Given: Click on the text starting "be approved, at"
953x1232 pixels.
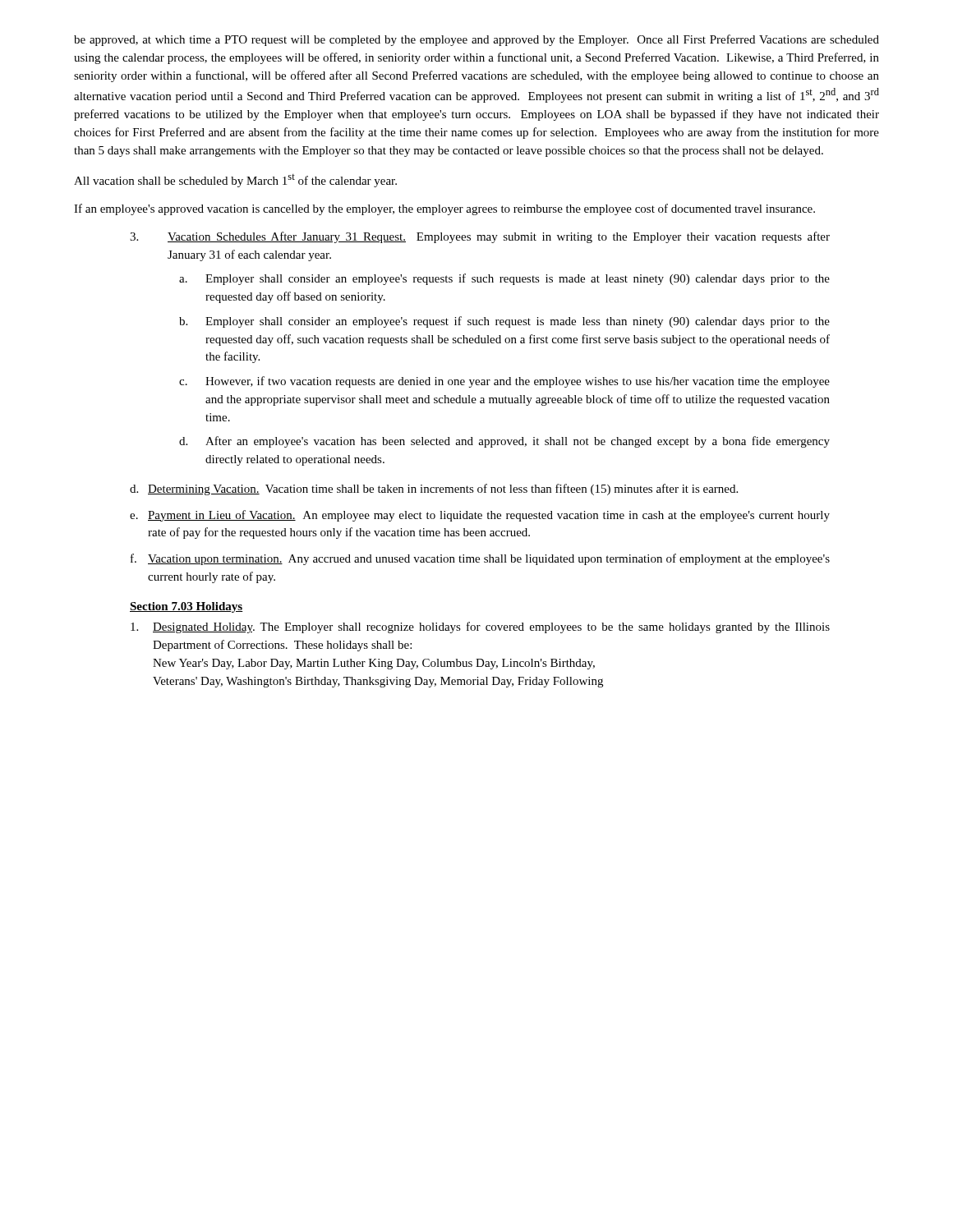Looking at the screenshot, I should [476, 95].
